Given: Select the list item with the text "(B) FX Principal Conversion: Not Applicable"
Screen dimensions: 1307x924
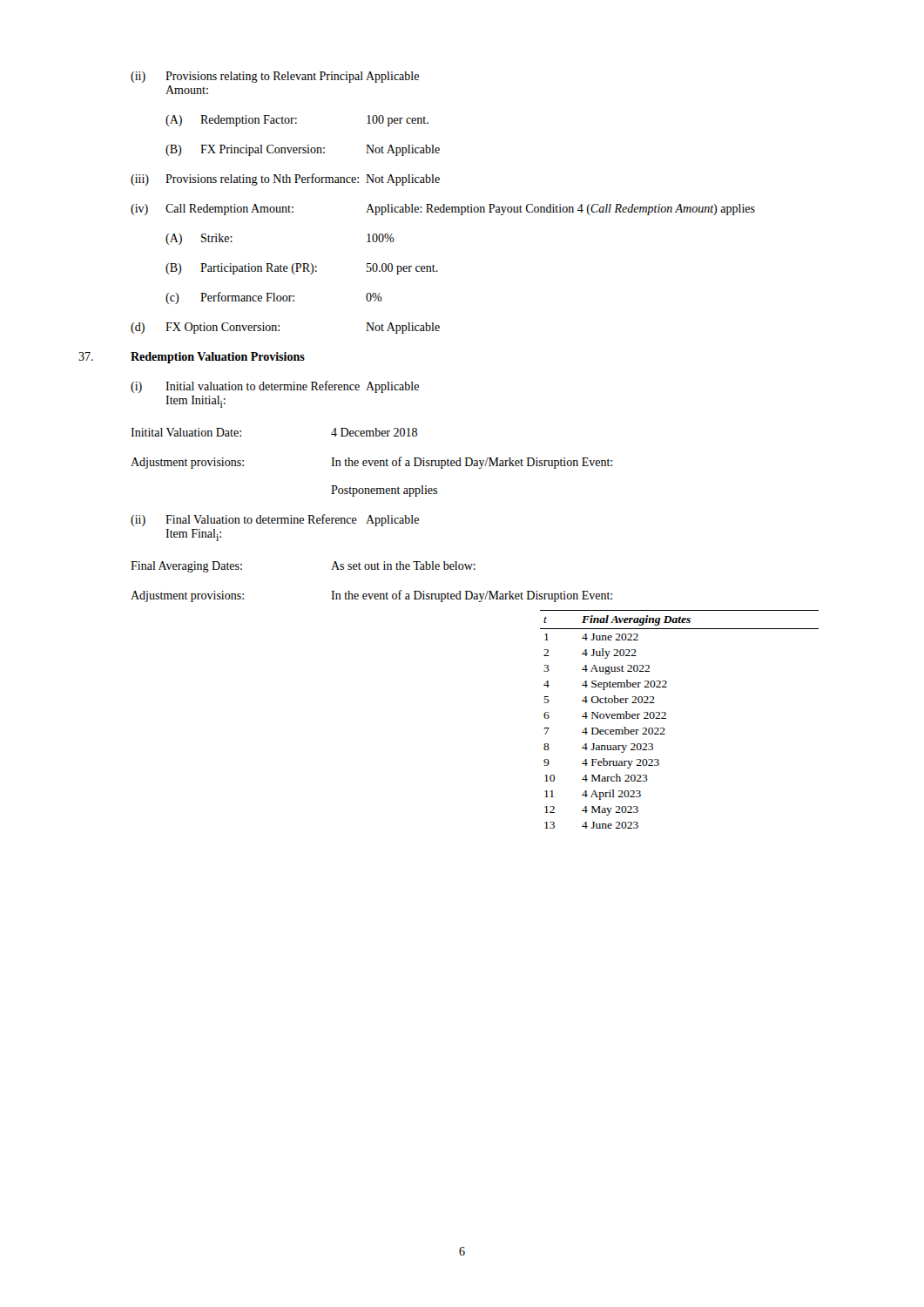Looking at the screenshot, I should click(x=303, y=150).
